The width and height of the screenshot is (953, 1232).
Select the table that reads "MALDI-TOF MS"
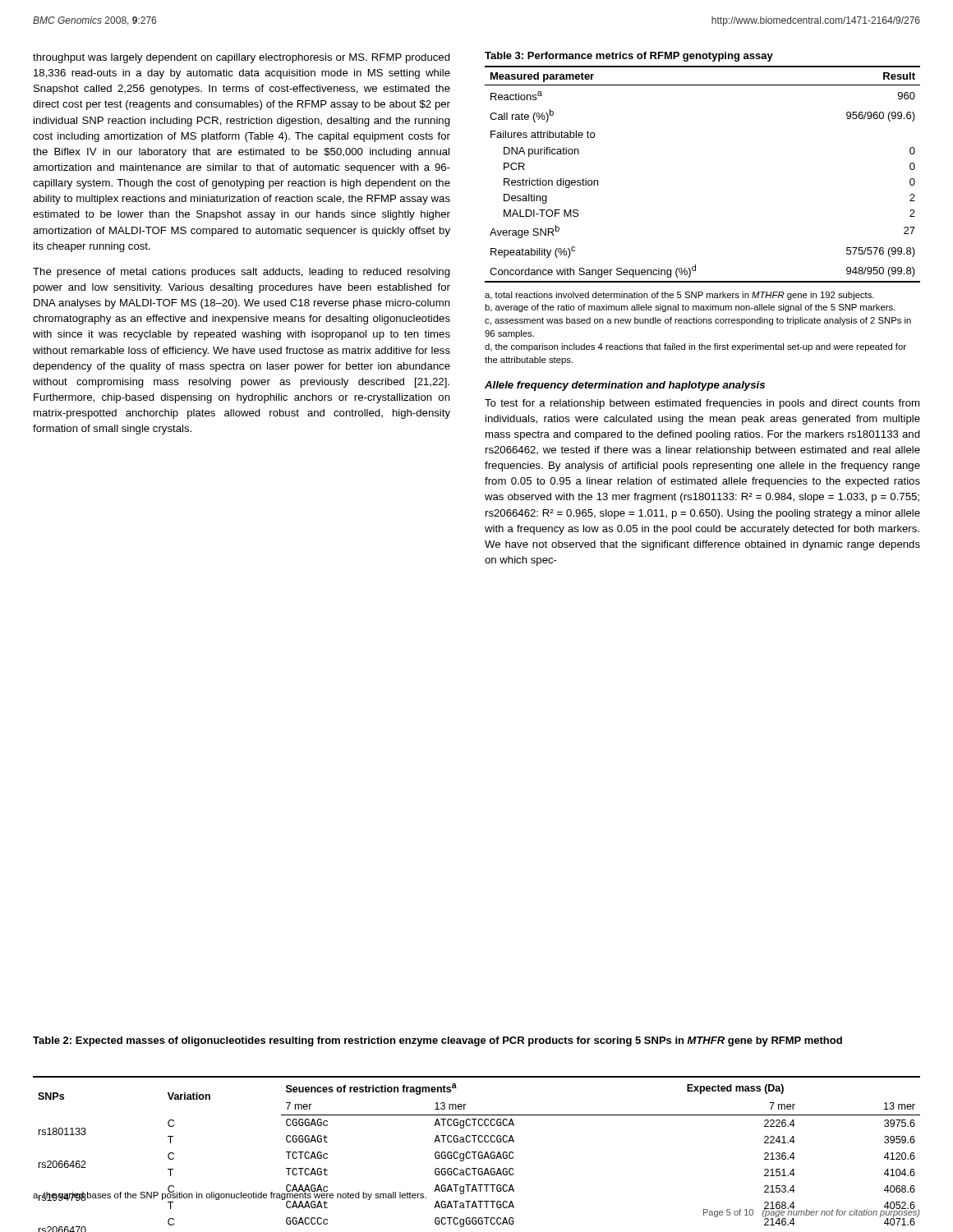tap(702, 174)
